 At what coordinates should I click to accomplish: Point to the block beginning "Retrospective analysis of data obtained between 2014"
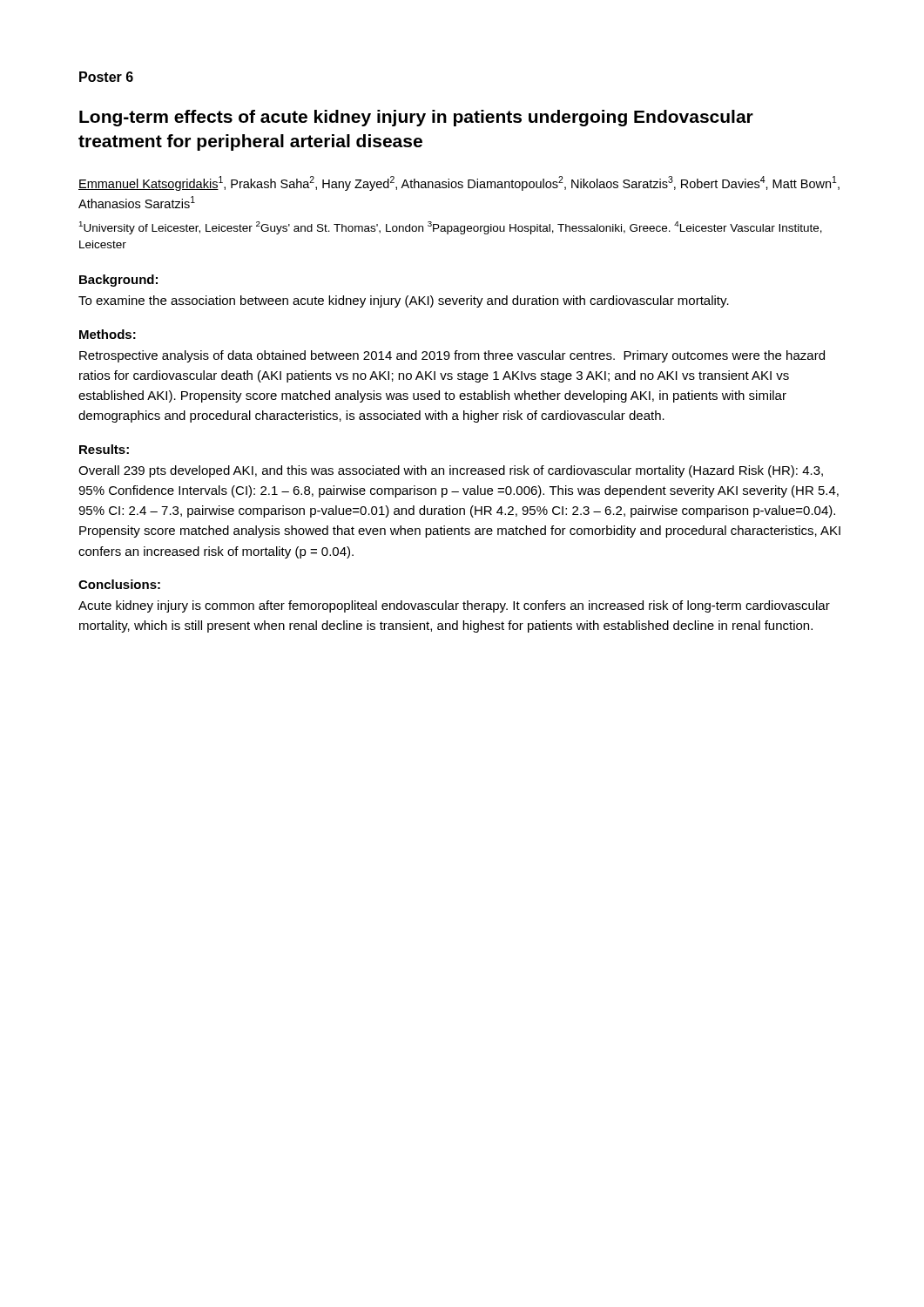(x=452, y=385)
